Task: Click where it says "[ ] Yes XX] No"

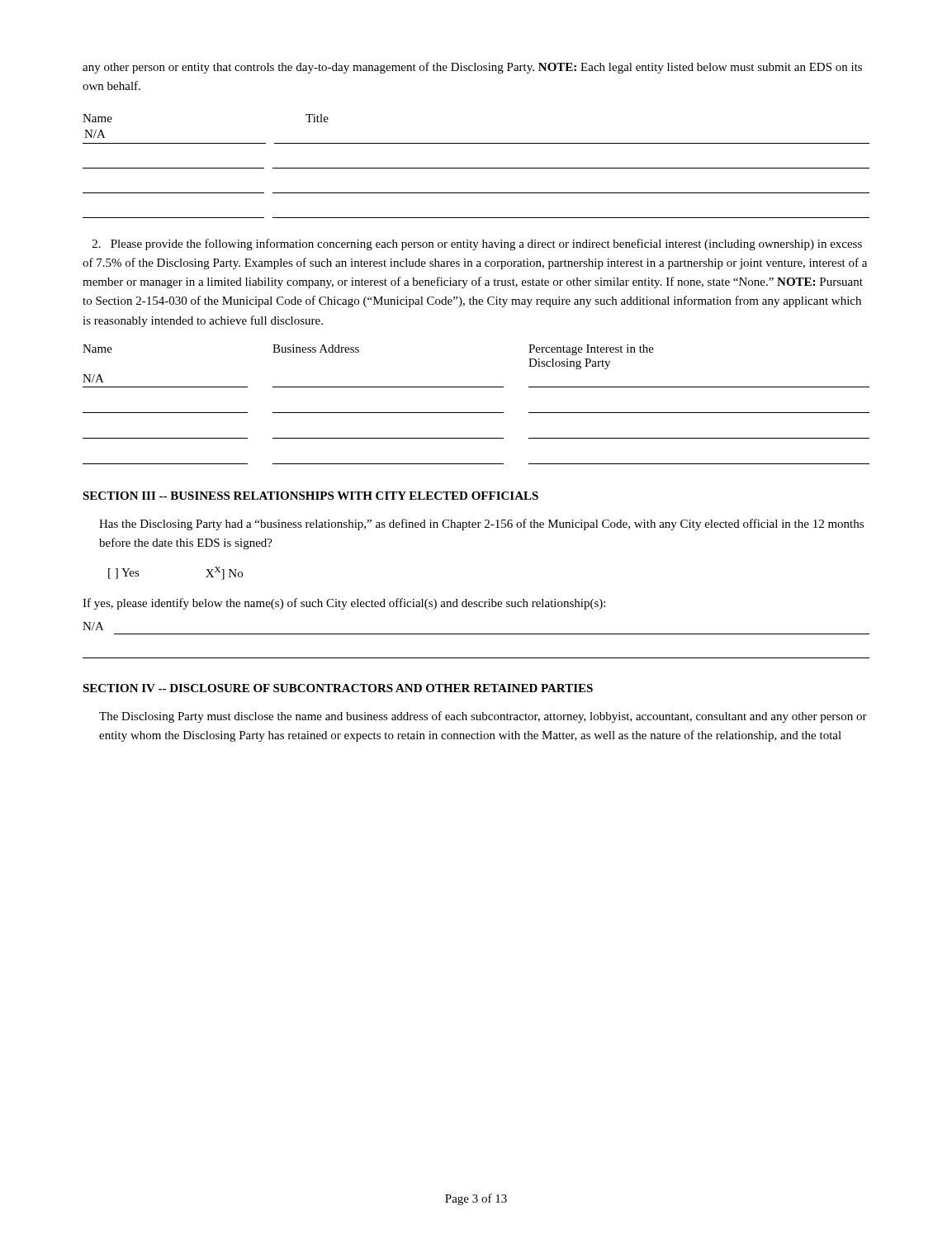Action: (x=130, y=573)
